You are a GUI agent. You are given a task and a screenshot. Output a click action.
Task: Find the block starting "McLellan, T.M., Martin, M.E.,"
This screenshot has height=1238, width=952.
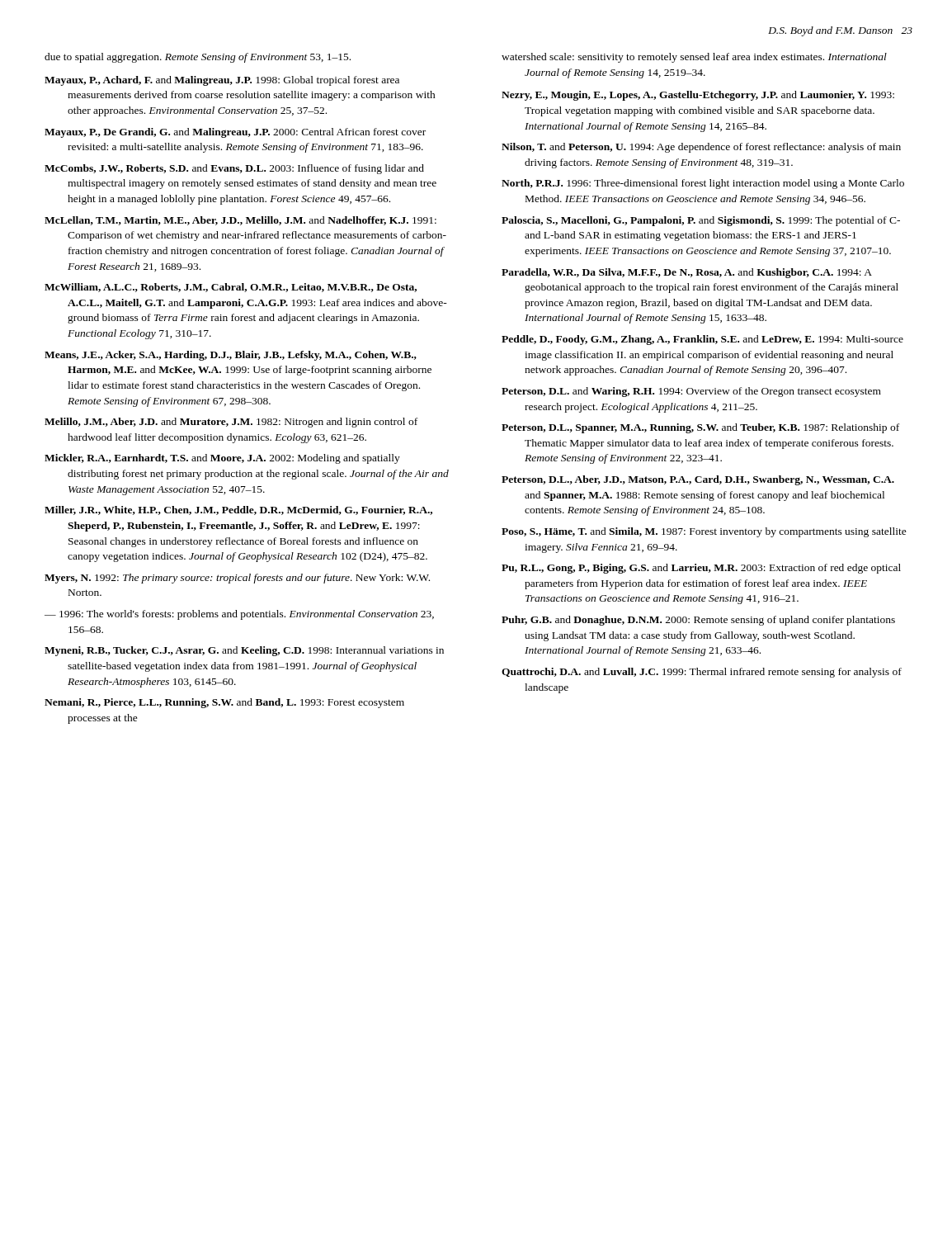click(x=245, y=243)
